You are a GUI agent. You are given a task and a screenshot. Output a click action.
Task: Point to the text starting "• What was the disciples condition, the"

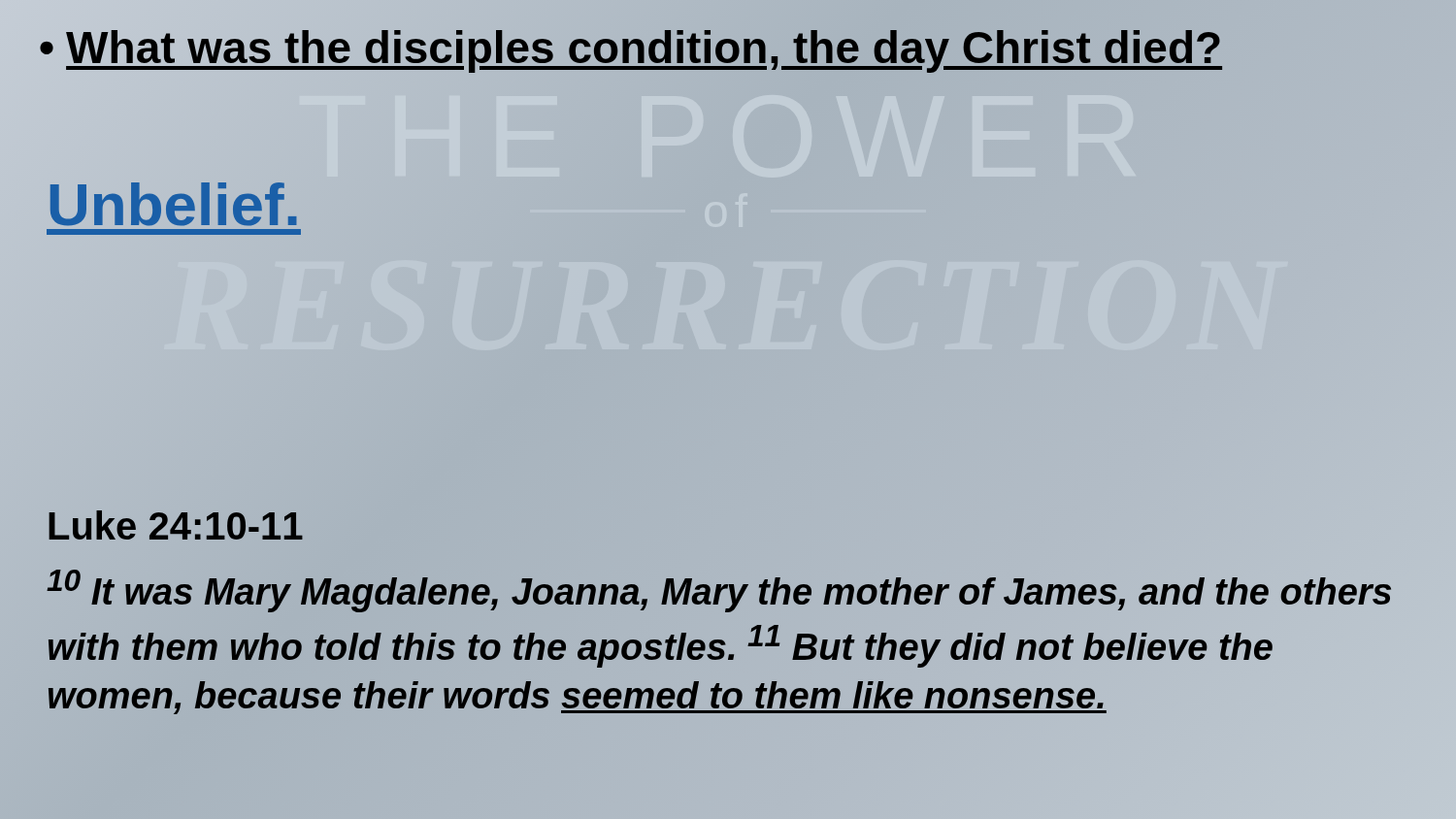tap(631, 48)
